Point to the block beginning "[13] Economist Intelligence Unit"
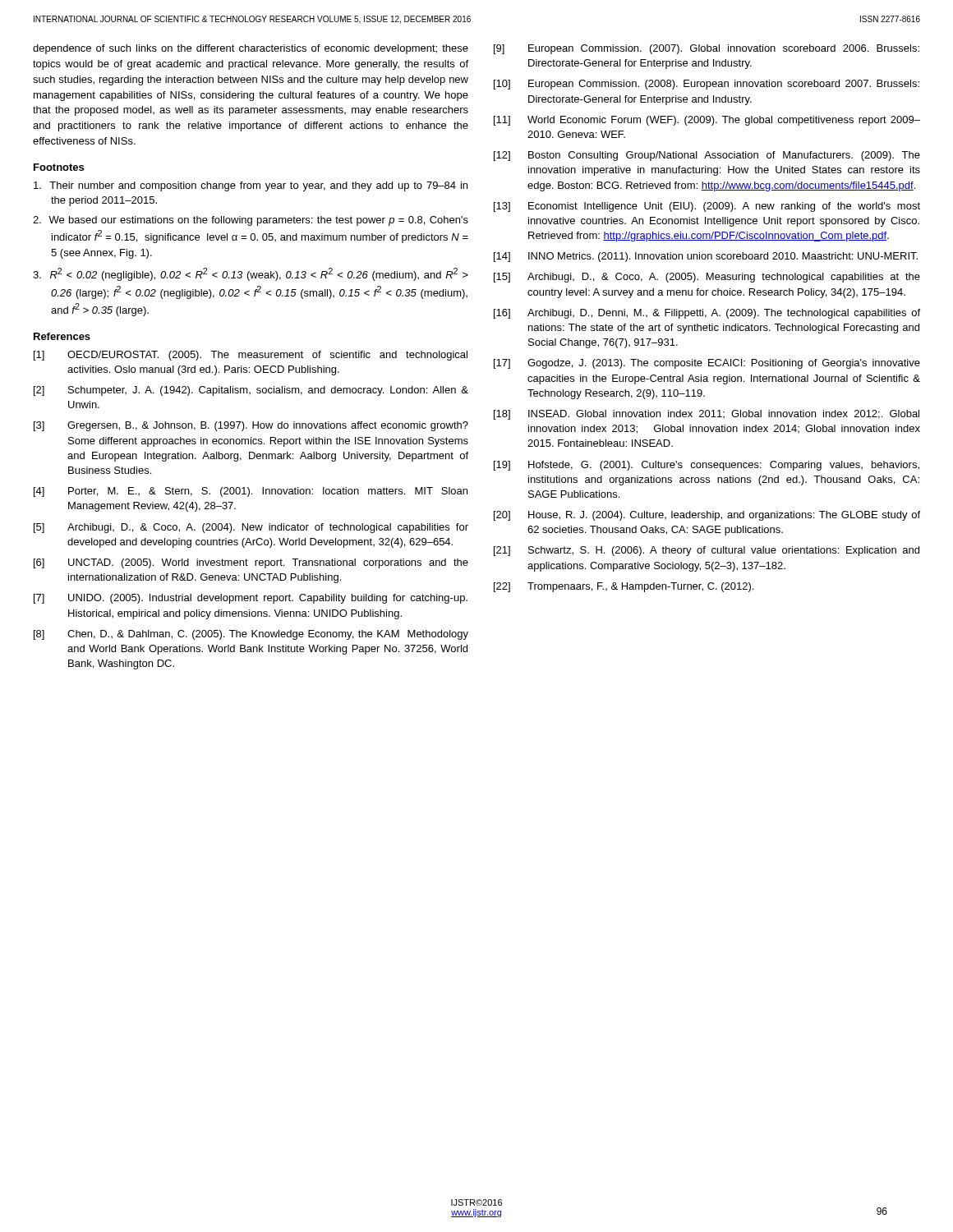The width and height of the screenshot is (953, 1232). (707, 221)
